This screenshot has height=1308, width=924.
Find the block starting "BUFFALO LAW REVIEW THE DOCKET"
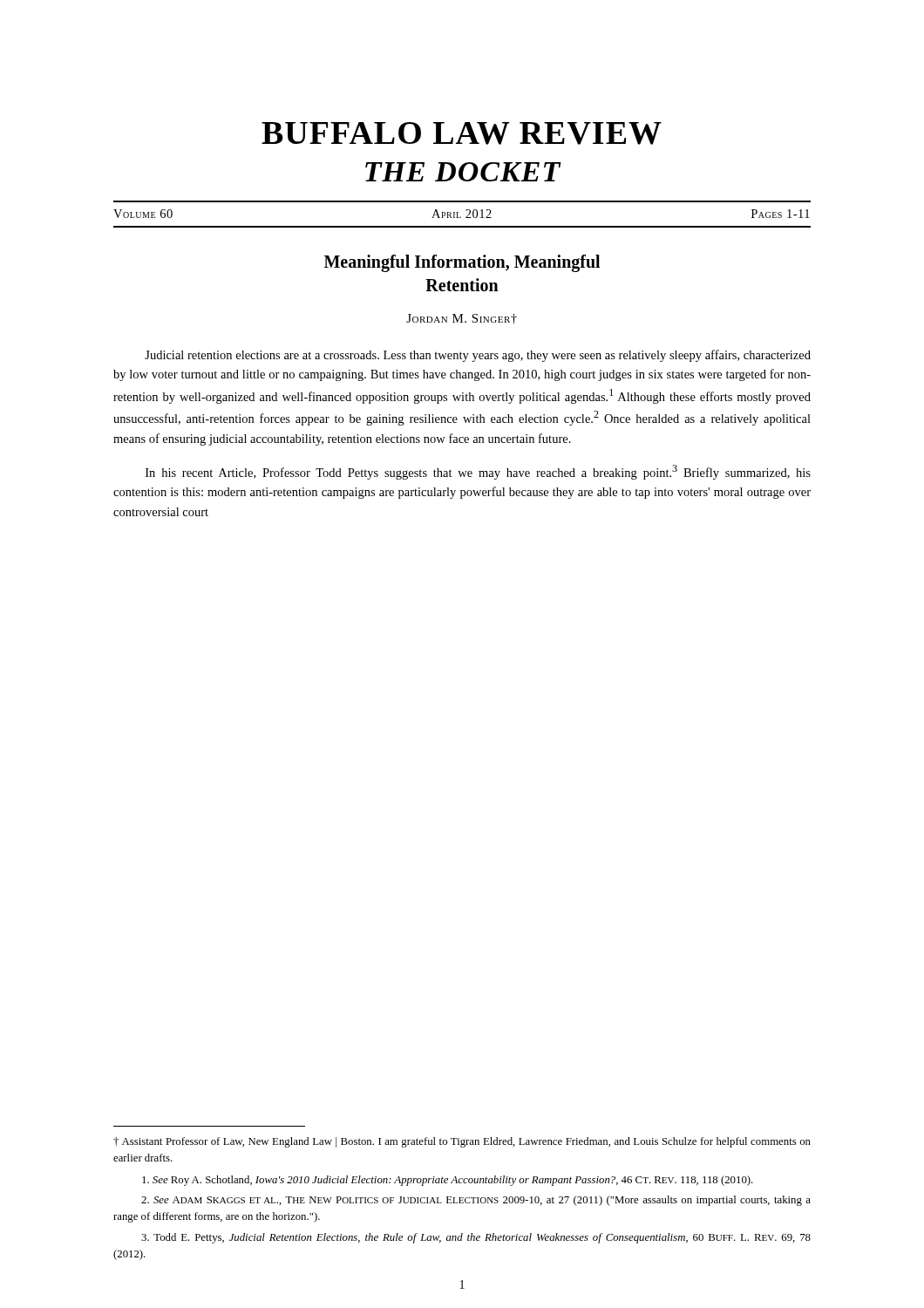[462, 151]
